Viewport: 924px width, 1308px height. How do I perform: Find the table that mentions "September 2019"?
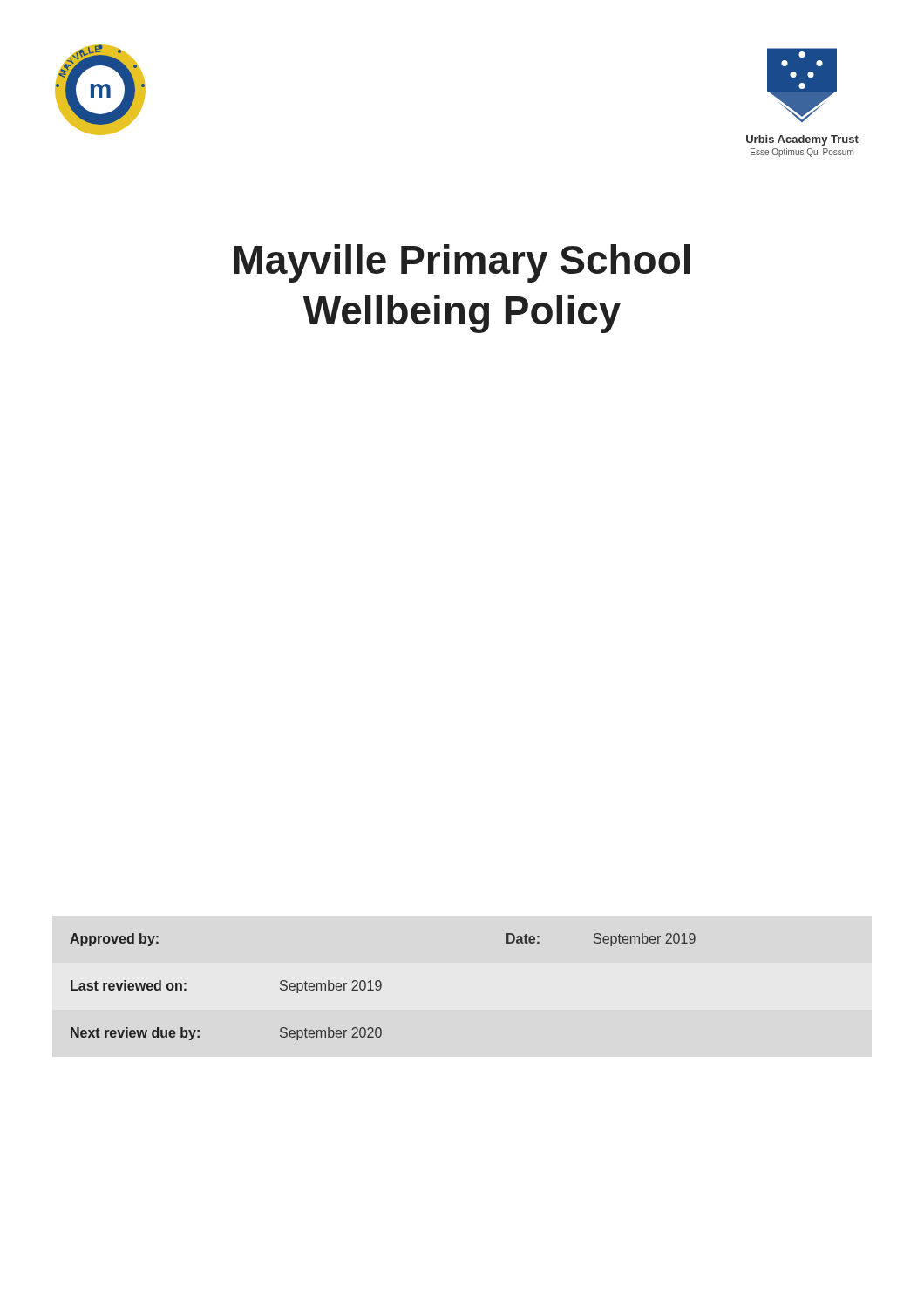point(462,986)
